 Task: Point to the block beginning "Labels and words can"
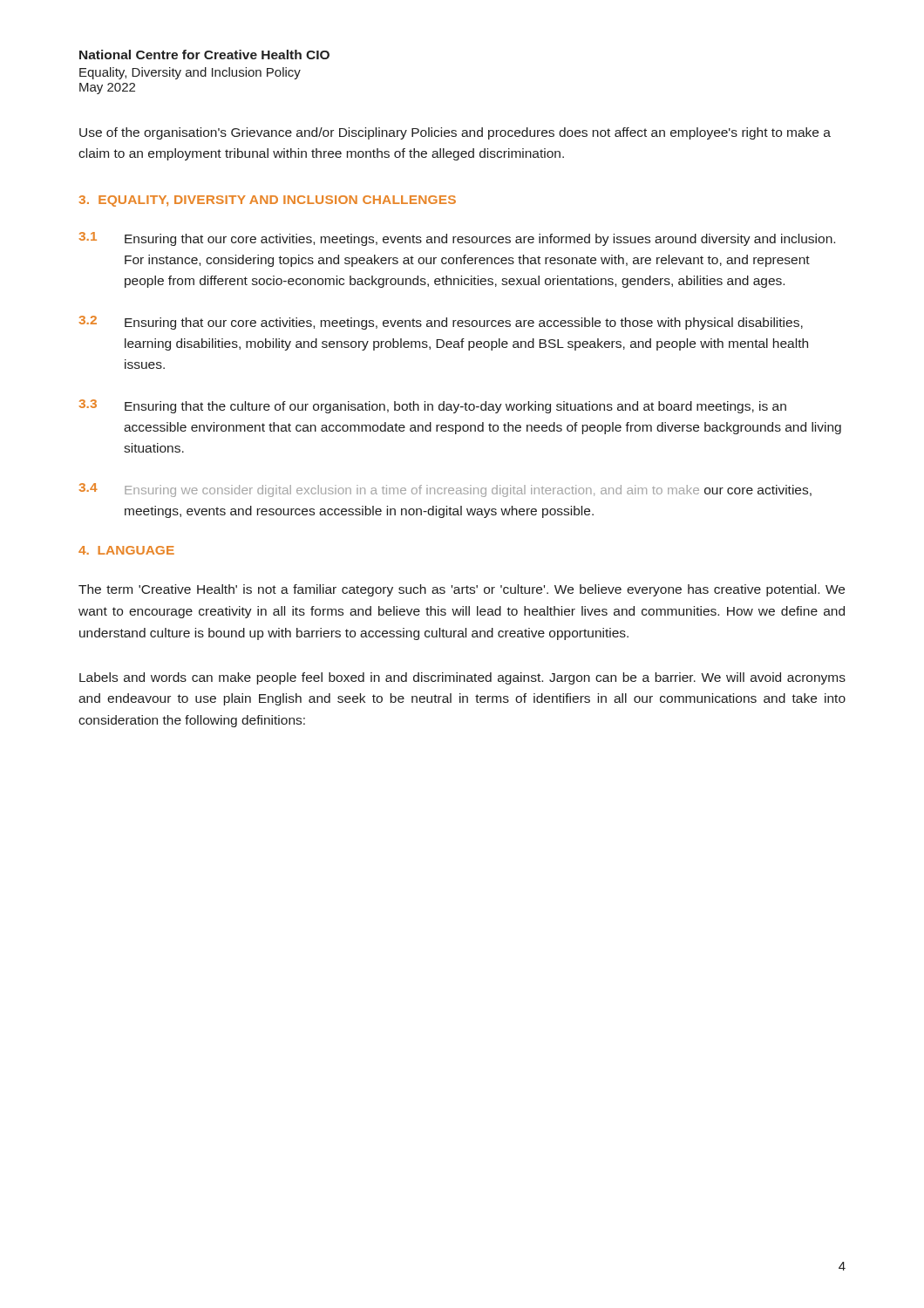[x=462, y=698]
